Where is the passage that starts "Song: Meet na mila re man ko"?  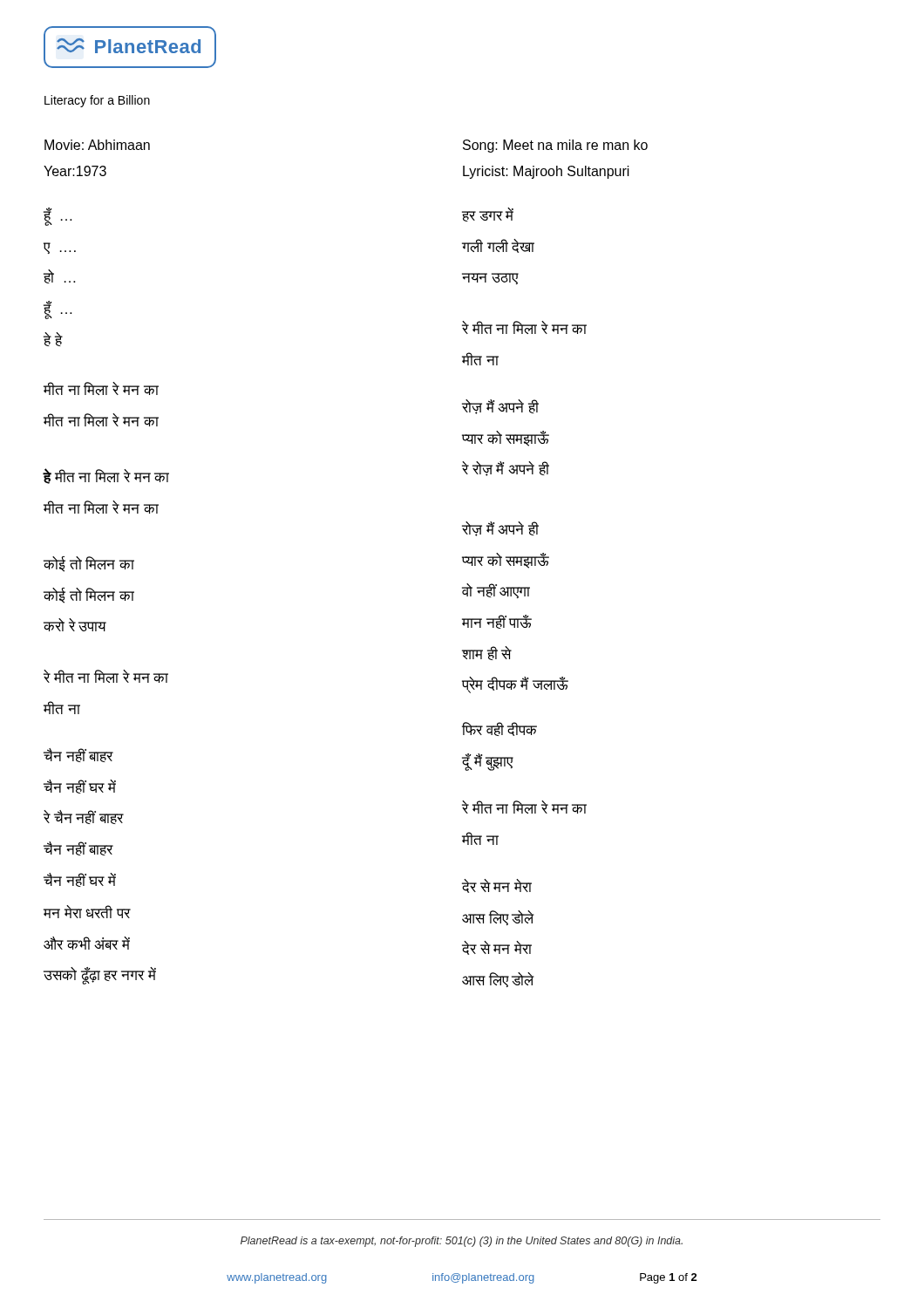point(555,158)
